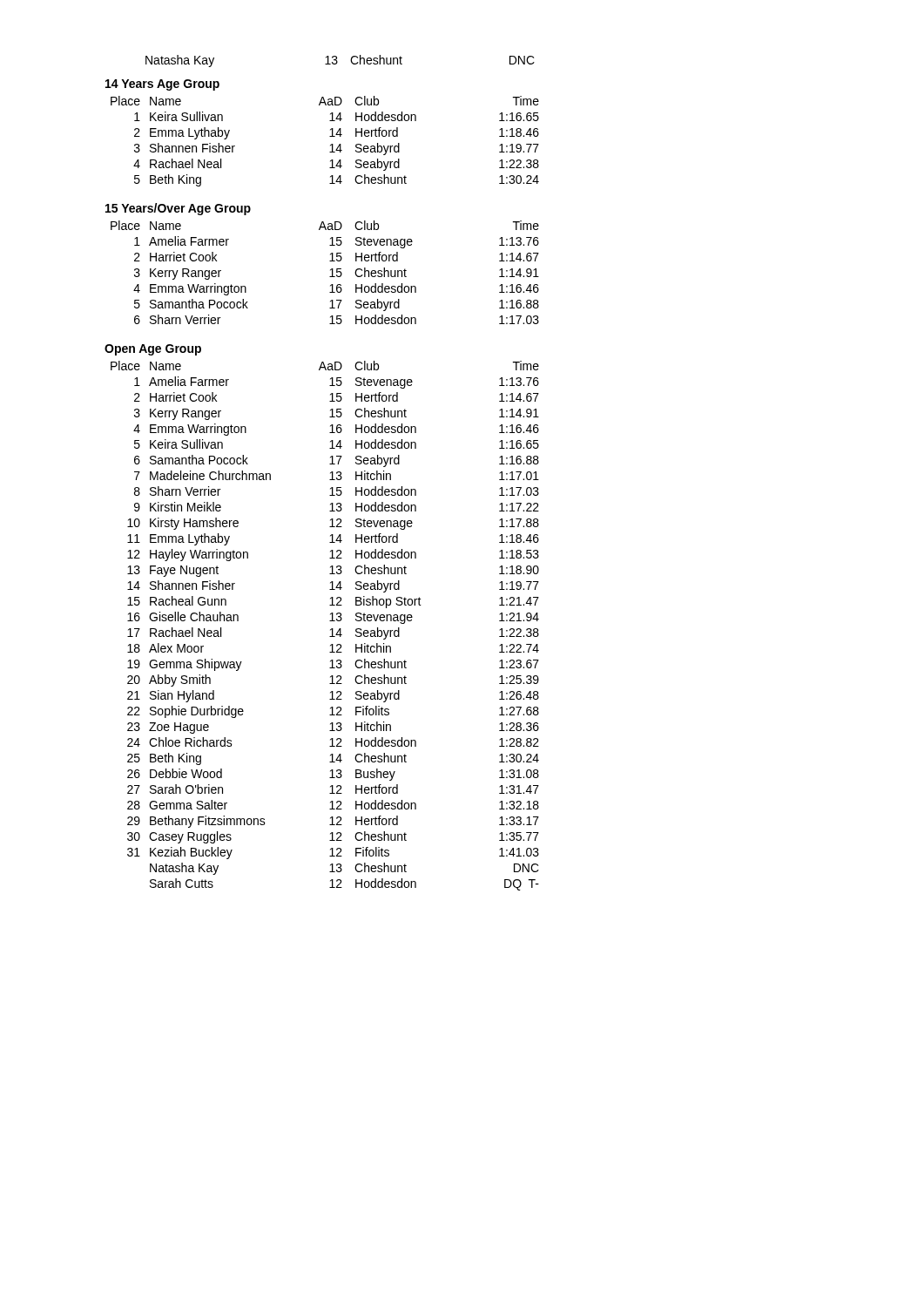Point to the block starting "14 Years Age Group"

162,84
